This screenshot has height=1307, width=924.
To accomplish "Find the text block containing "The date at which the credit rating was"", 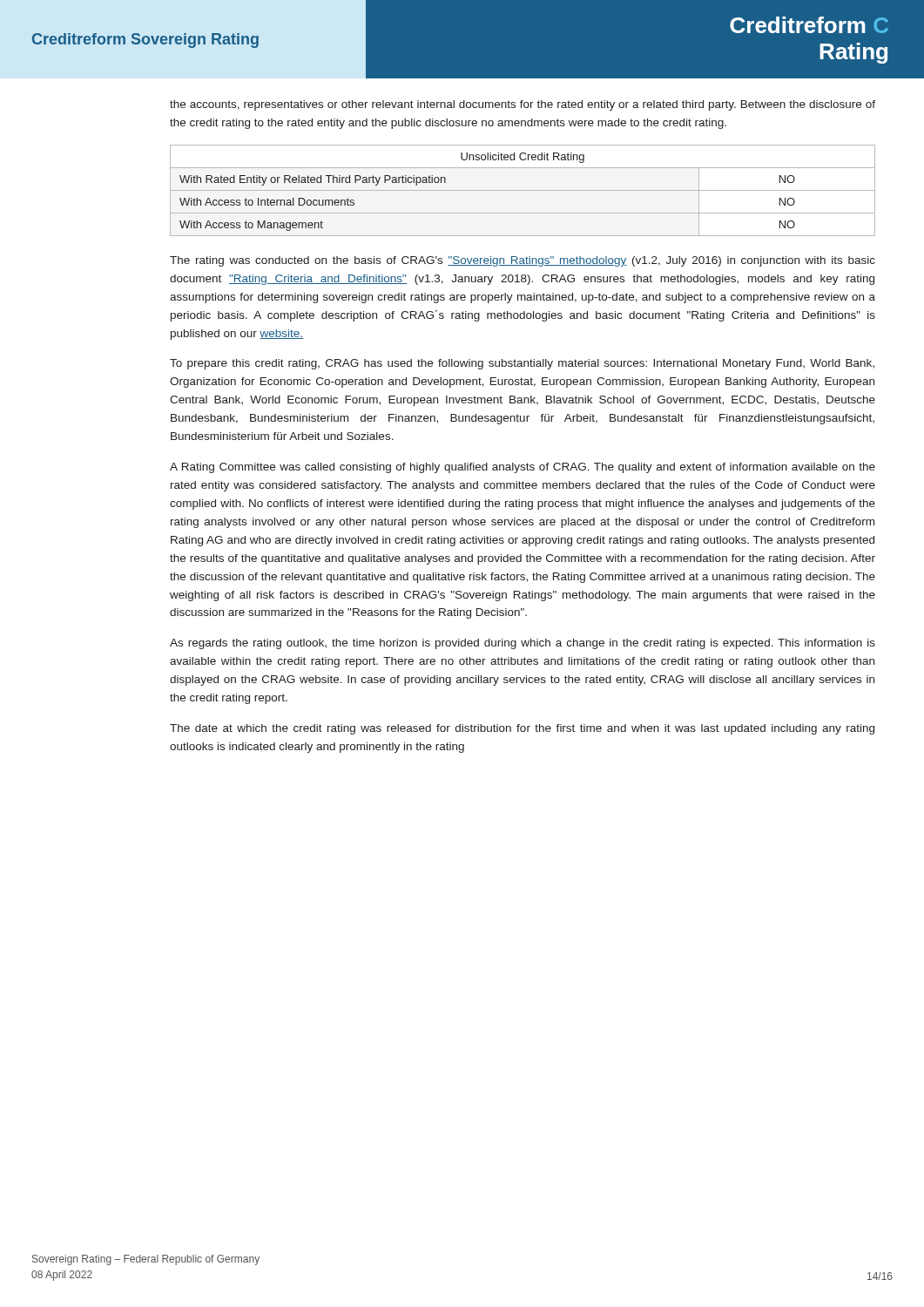I will [x=523, y=738].
